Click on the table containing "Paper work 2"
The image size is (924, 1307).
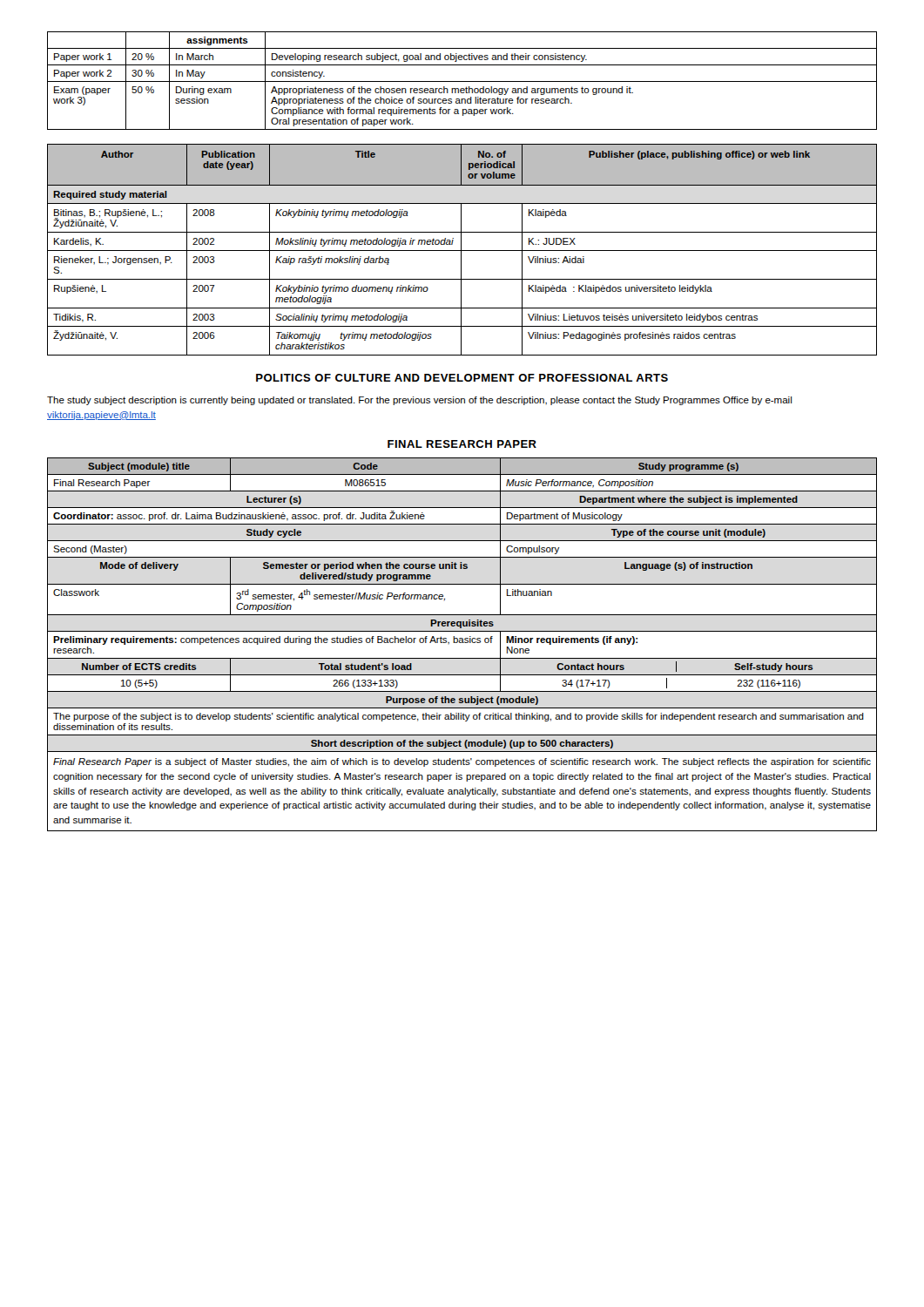462,81
